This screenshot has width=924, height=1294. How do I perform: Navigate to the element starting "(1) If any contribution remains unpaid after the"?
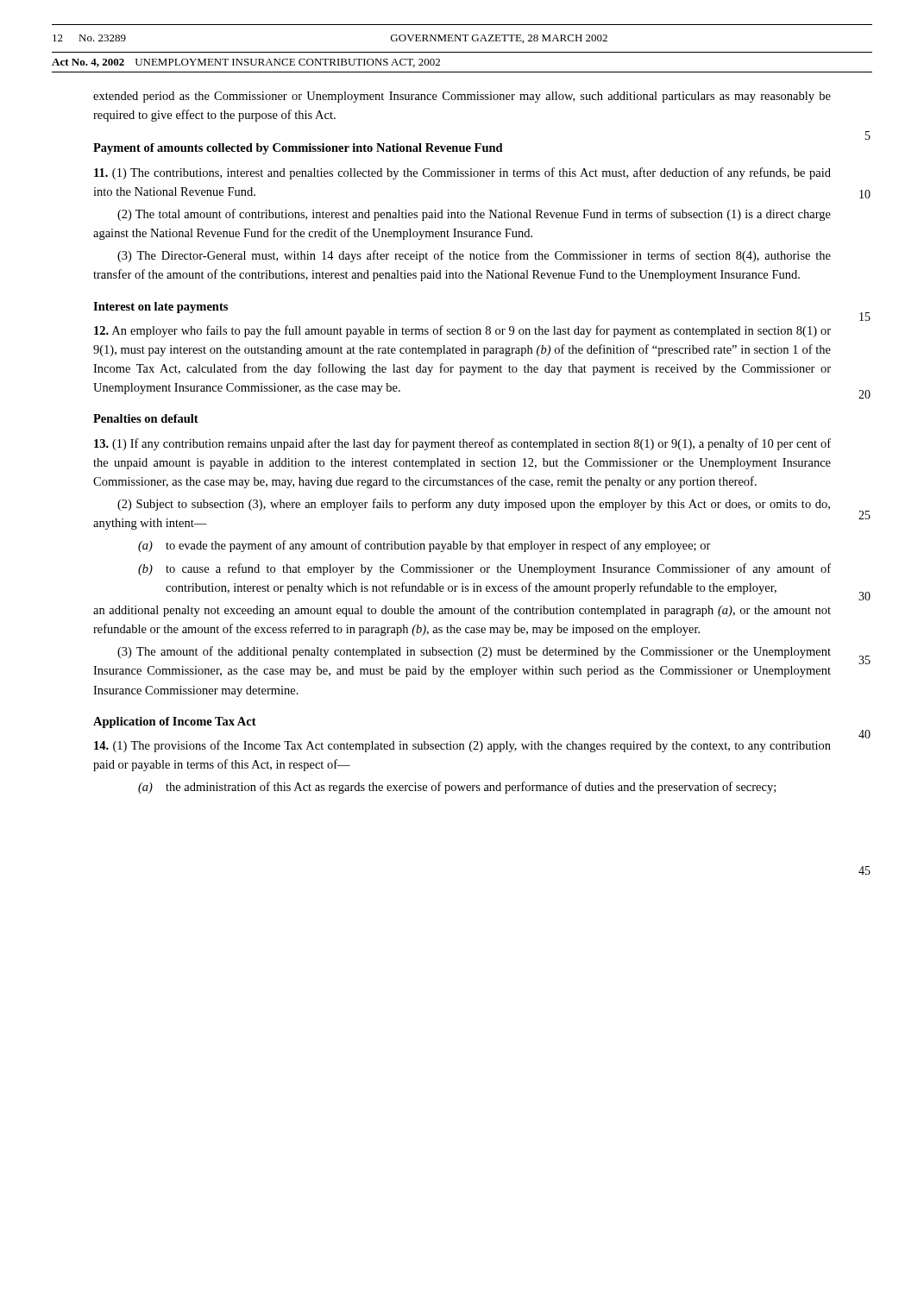pyautogui.click(x=462, y=483)
